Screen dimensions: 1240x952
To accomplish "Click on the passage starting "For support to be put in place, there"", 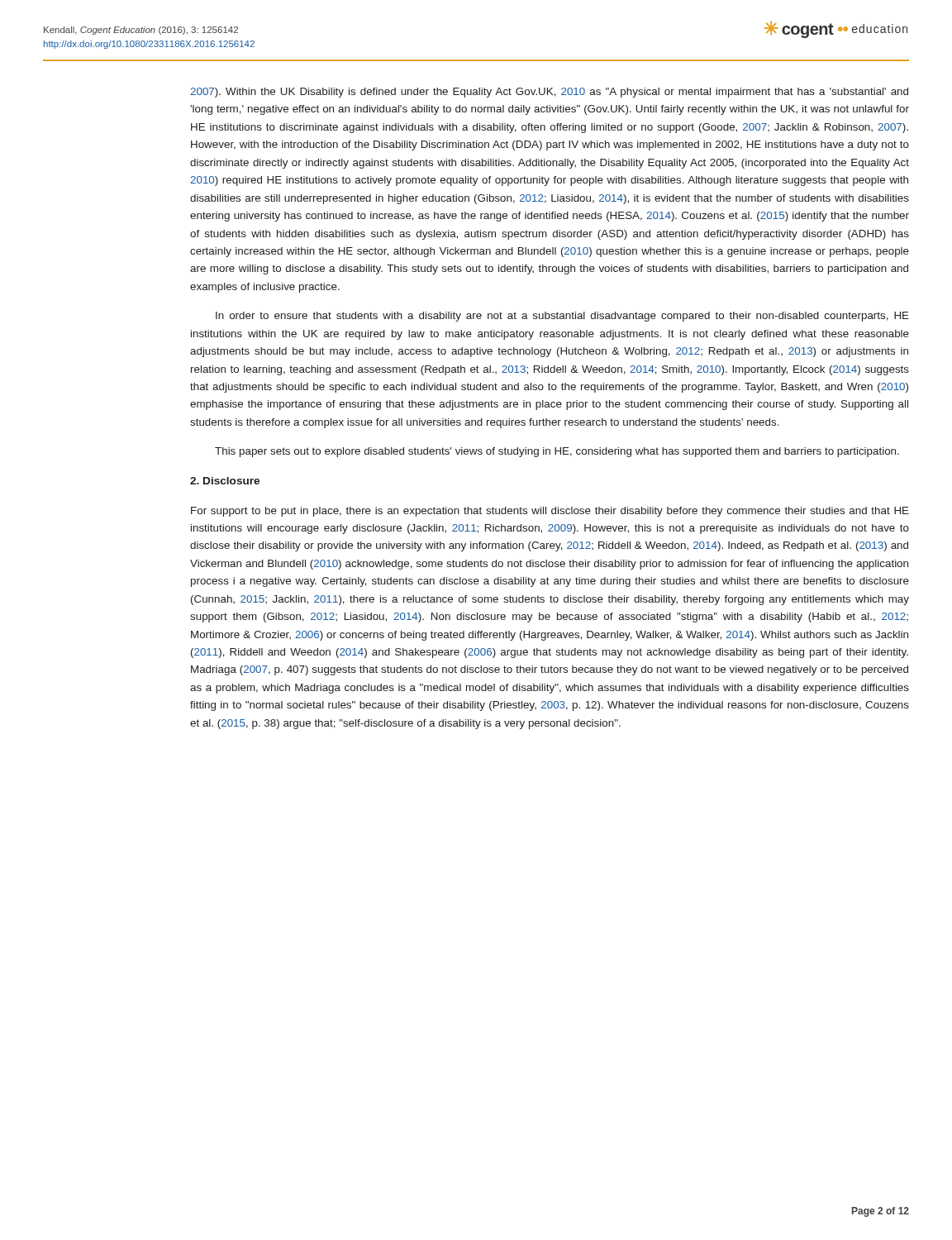I will pyautogui.click(x=550, y=617).
